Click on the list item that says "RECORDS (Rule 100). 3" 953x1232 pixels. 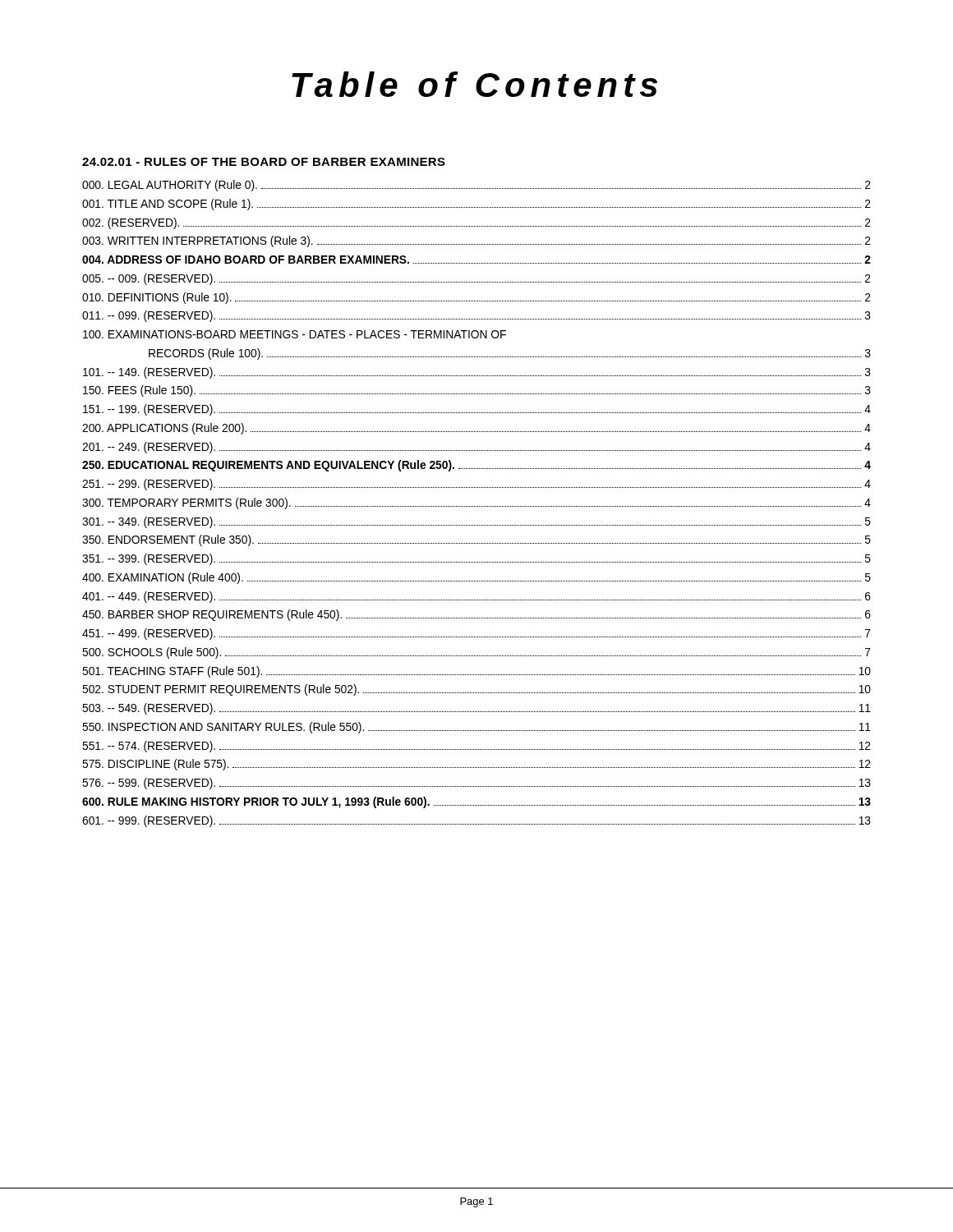(476, 354)
